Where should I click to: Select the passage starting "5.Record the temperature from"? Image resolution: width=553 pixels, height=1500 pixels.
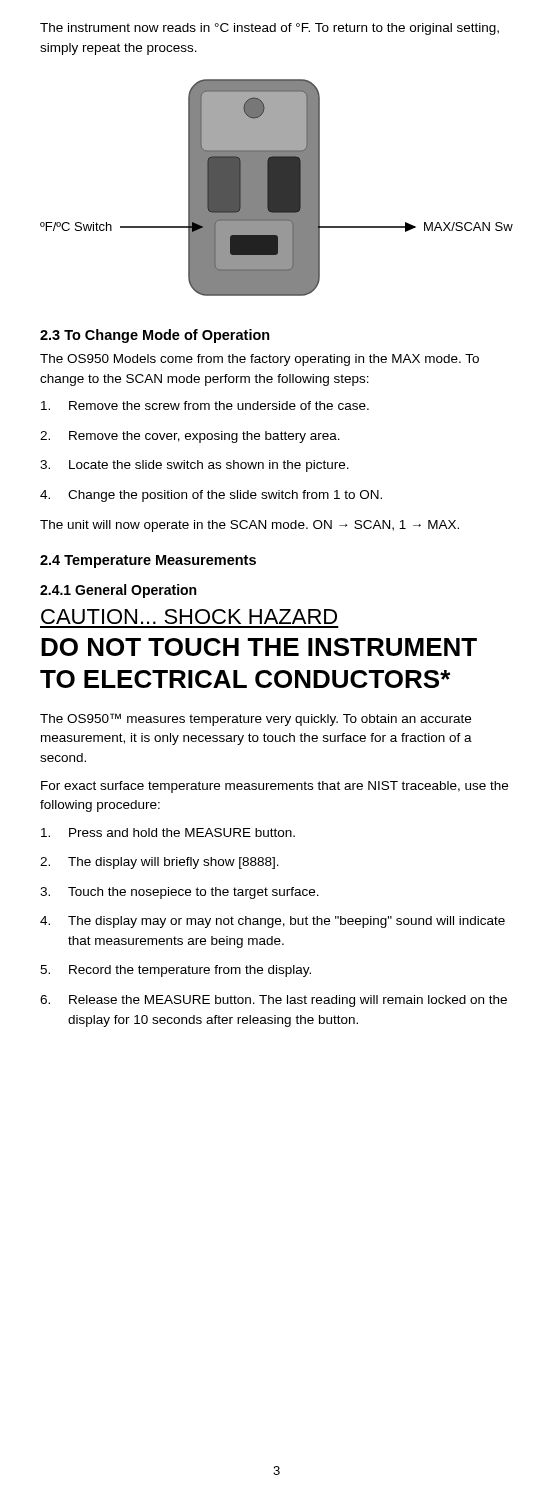tap(276, 970)
